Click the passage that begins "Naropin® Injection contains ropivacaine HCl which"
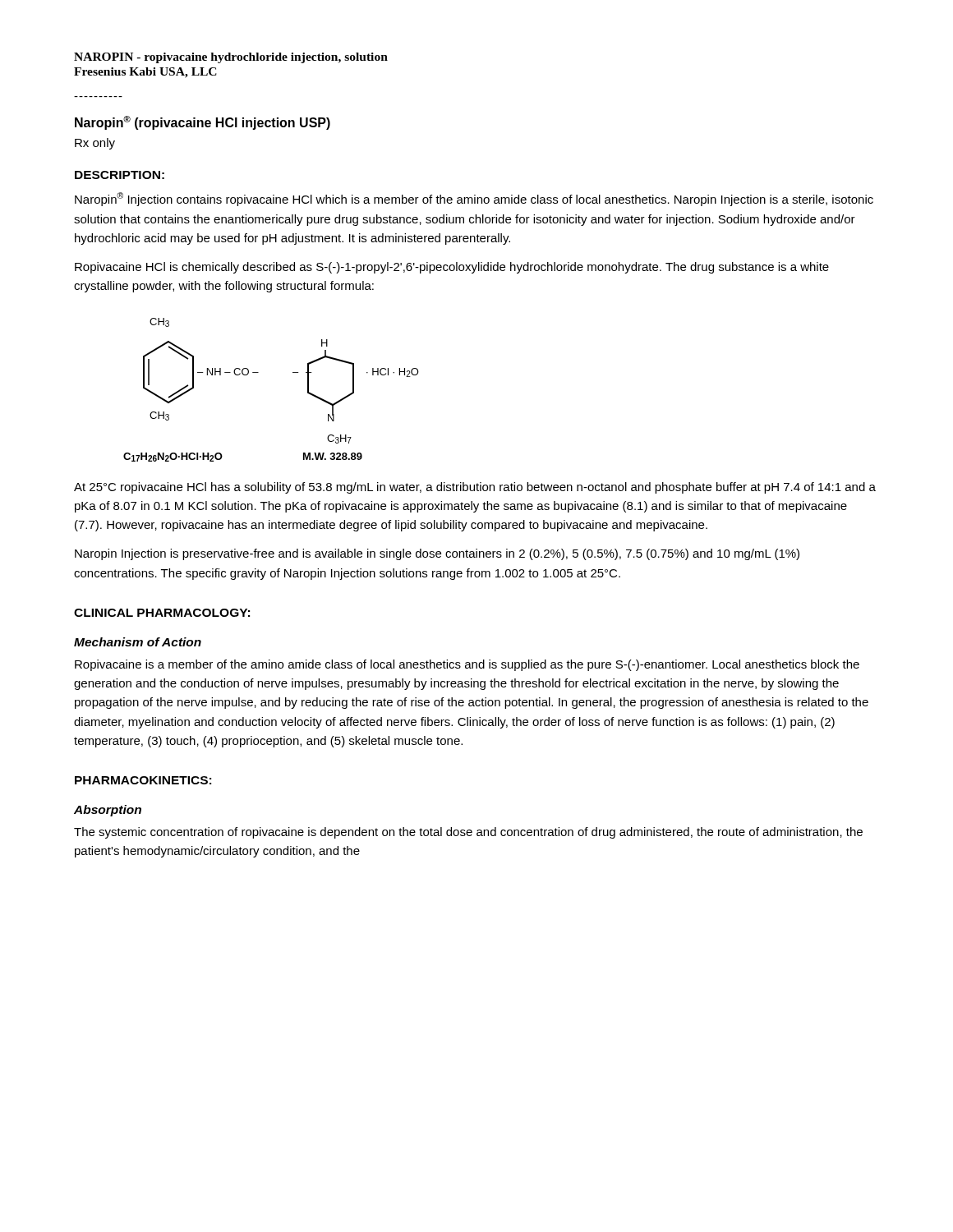953x1232 pixels. [x=474, y=218]
